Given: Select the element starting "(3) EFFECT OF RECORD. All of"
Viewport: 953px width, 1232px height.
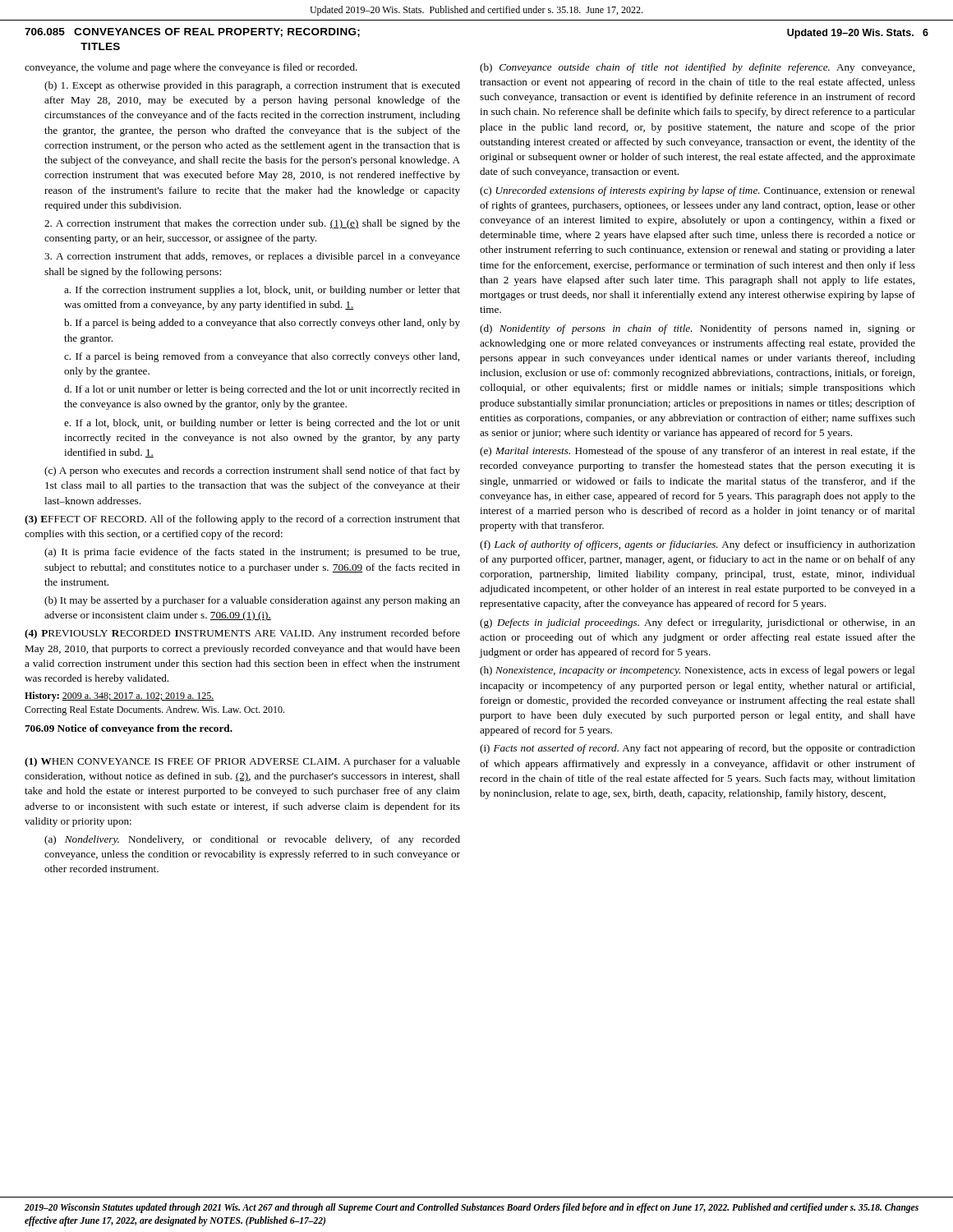Looking at the screenshot, I should point(242,526).
